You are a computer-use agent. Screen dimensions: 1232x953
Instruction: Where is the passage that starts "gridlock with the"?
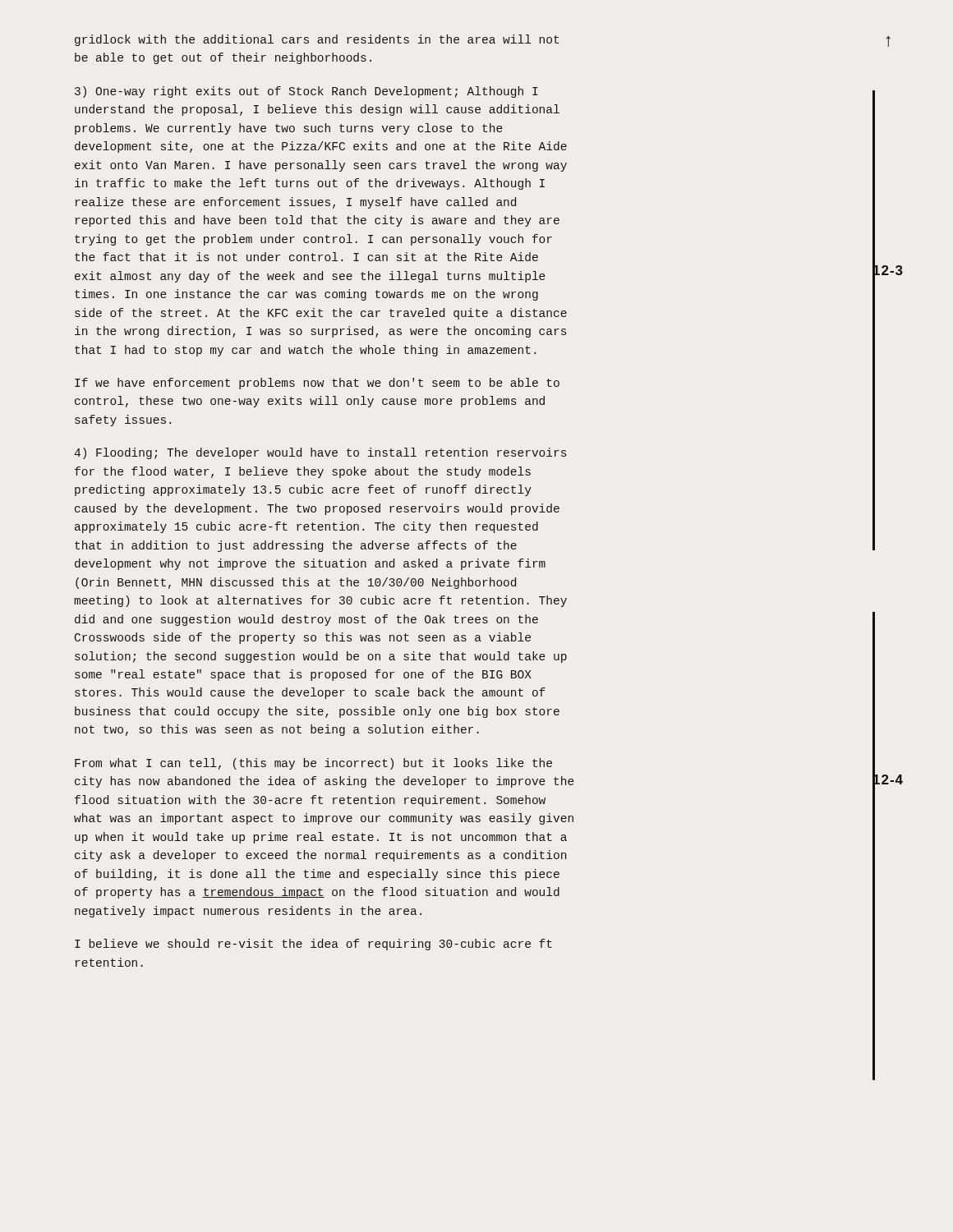pyautogui.click(x=317, y=49)
